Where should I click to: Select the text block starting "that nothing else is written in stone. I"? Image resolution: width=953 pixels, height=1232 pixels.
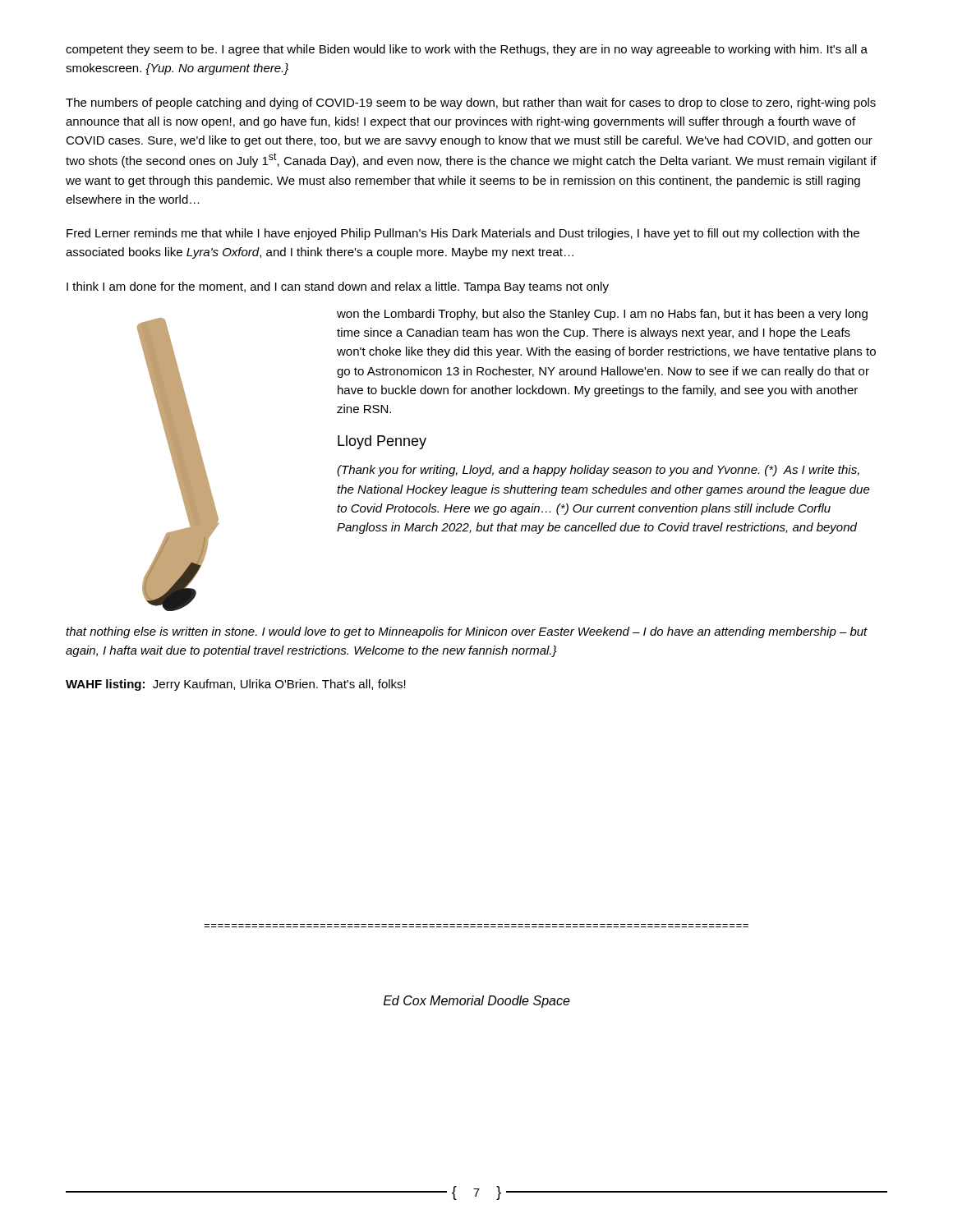tap(466, 641)
